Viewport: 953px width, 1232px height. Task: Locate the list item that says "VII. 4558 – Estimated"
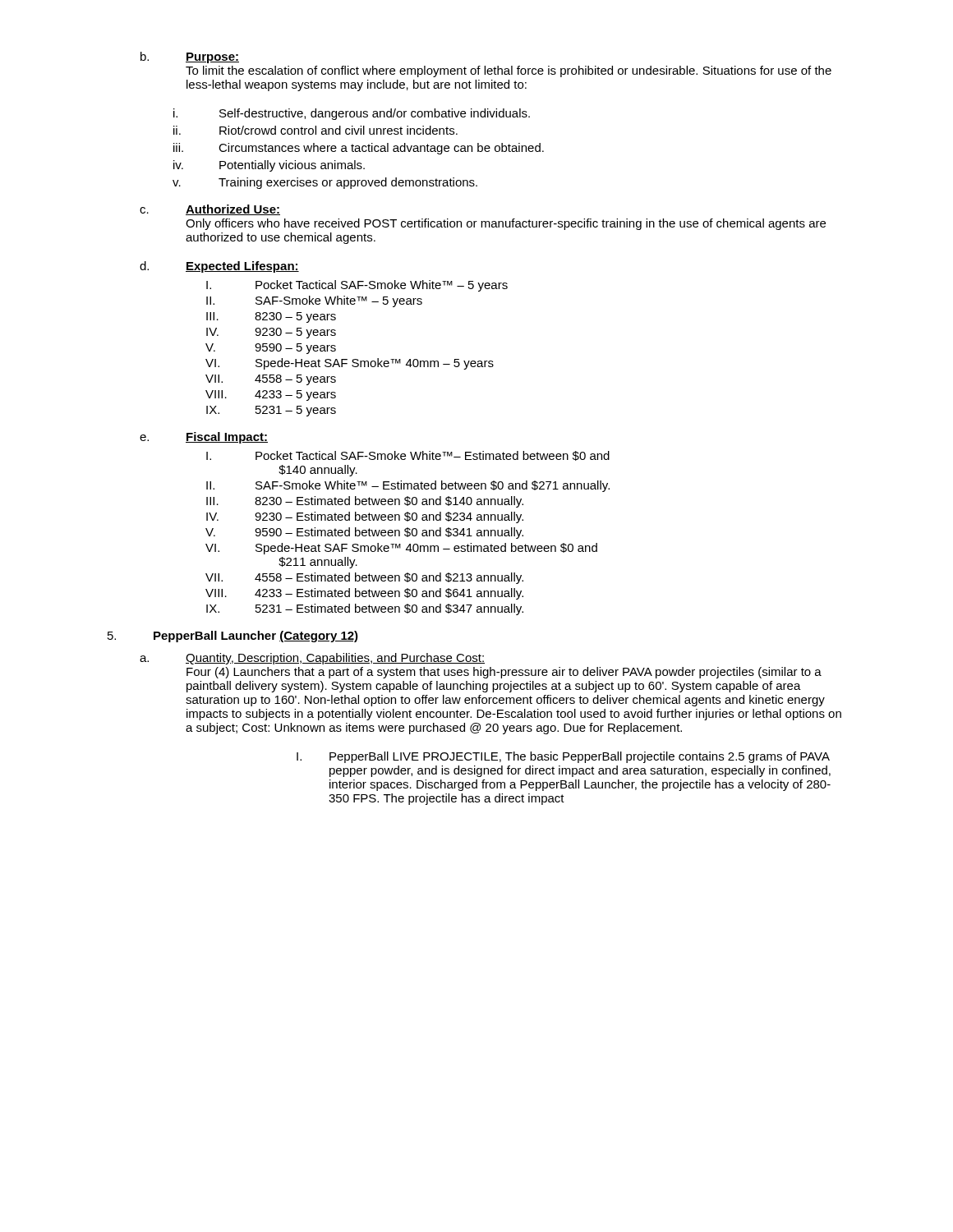365,577
